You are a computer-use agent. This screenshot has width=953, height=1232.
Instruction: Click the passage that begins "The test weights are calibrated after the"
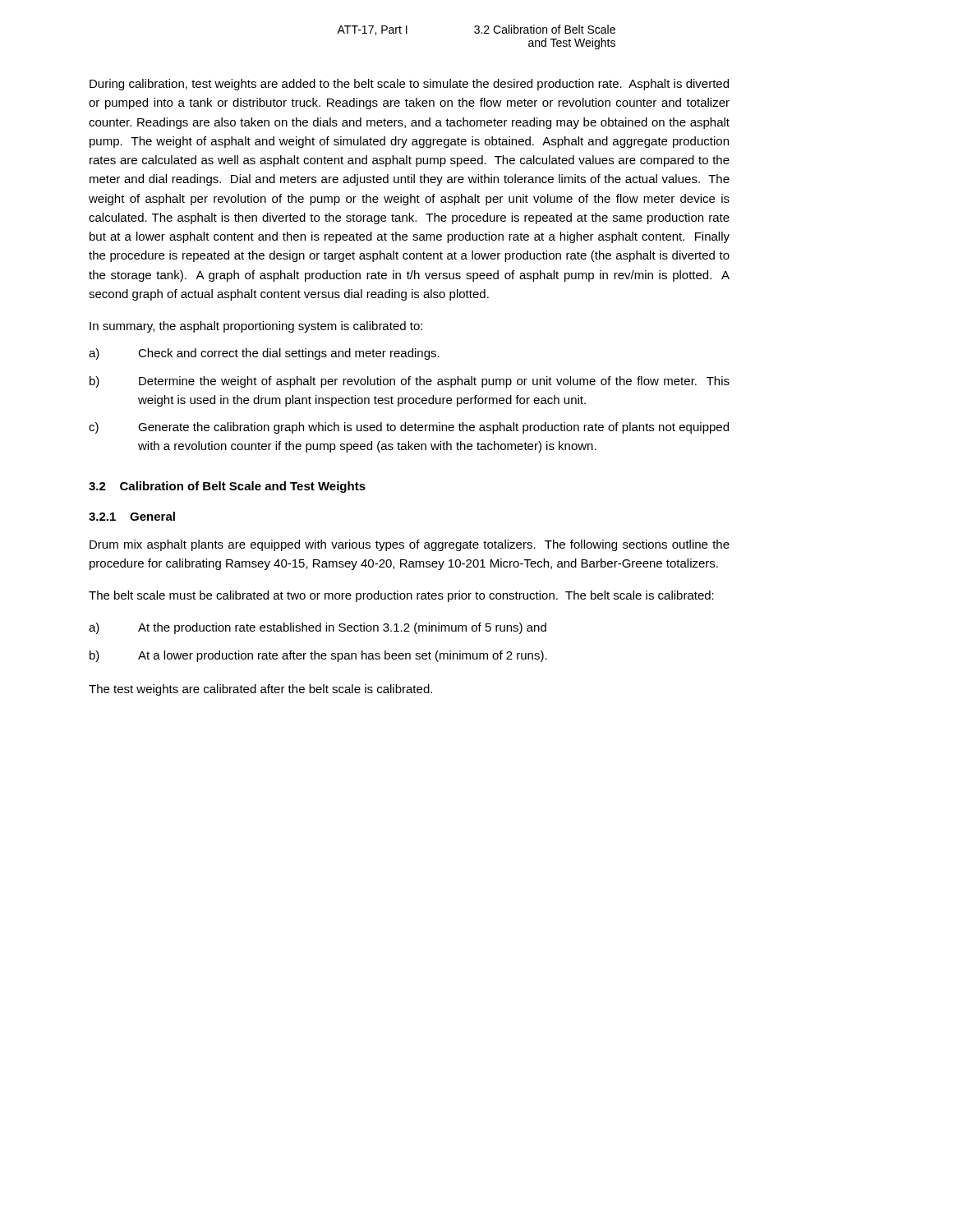(x=261, y=689)
